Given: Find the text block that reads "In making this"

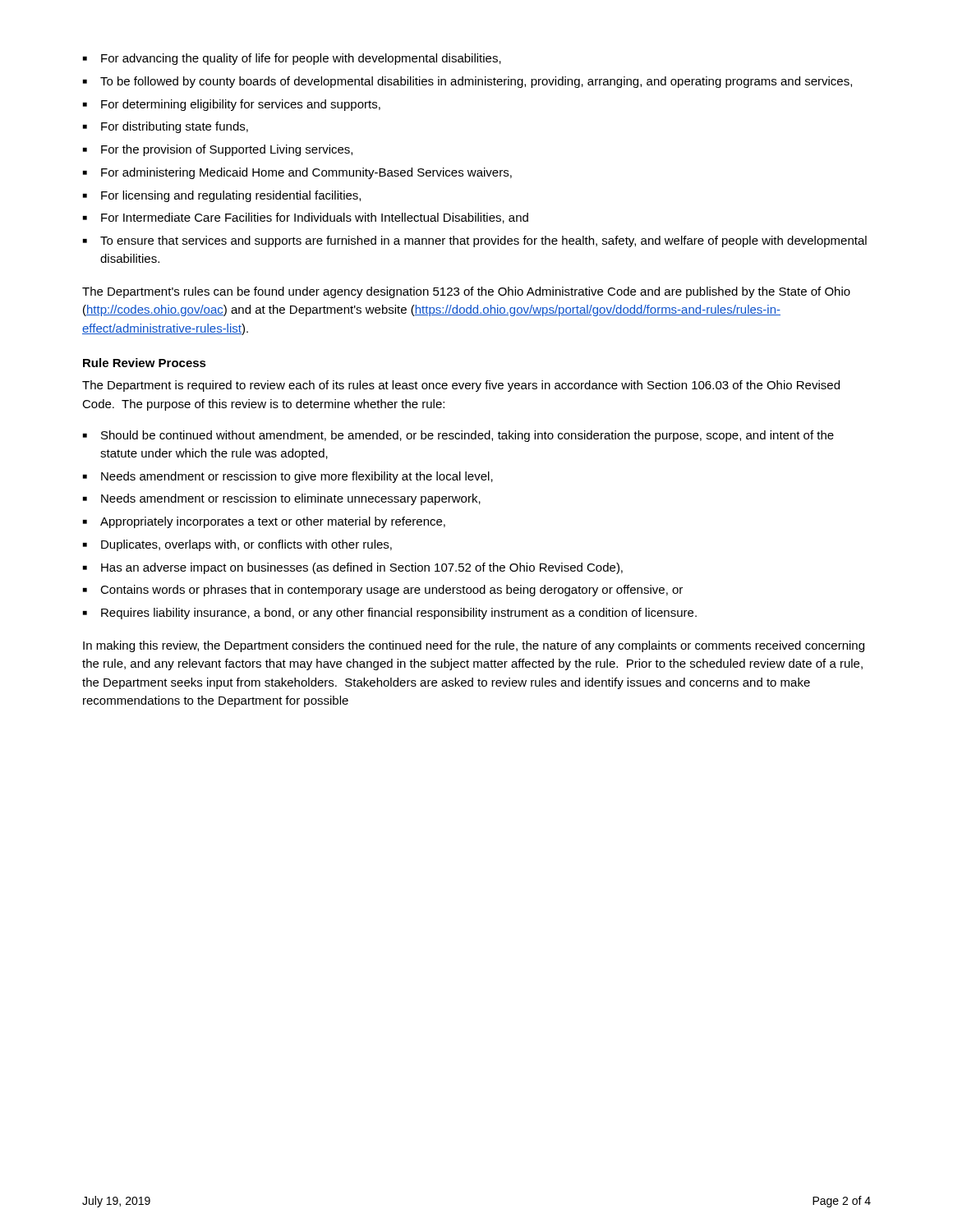Looking at the screenshot, I should [474, 673].
